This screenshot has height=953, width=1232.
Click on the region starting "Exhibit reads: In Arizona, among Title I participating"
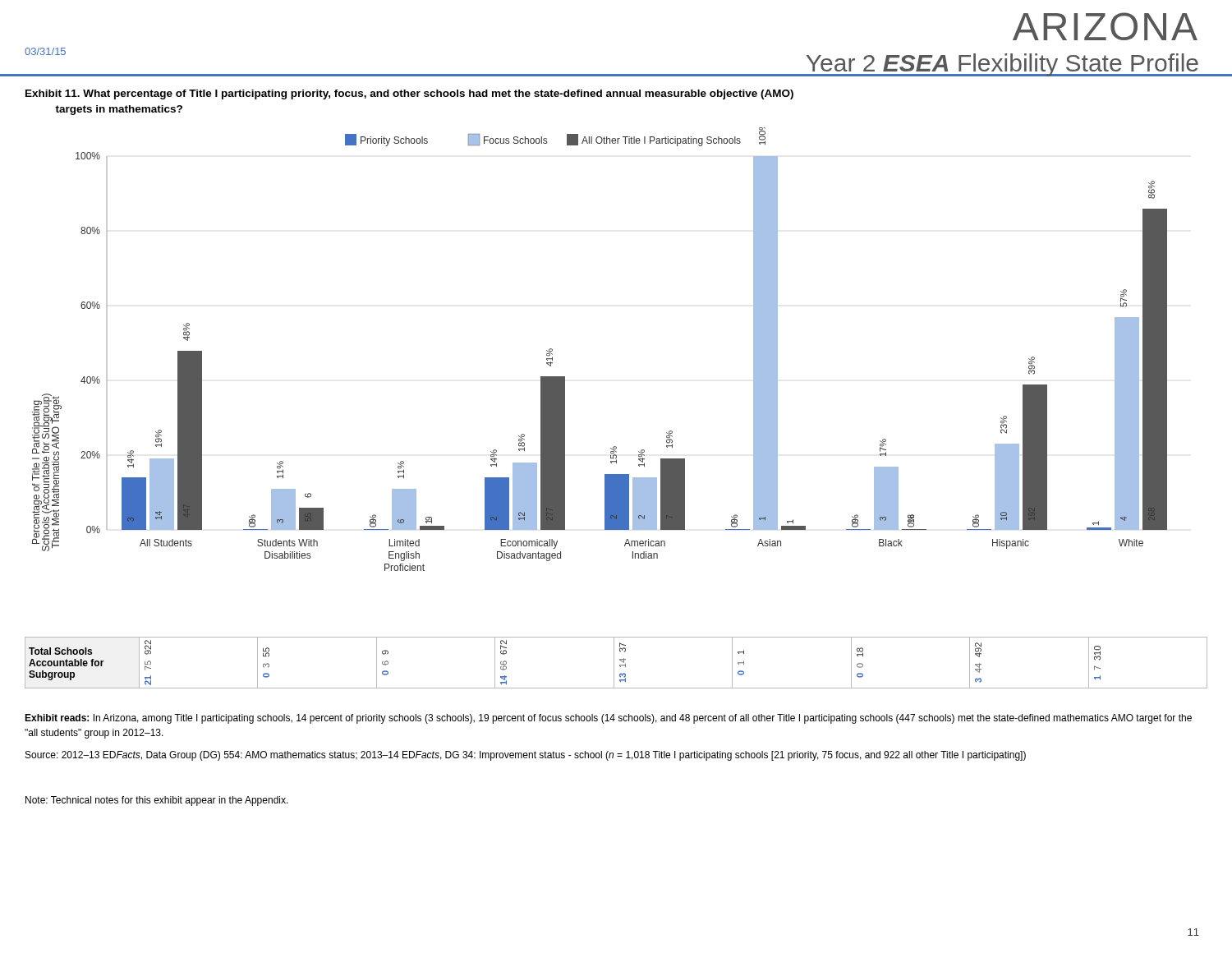click(608, 725)
